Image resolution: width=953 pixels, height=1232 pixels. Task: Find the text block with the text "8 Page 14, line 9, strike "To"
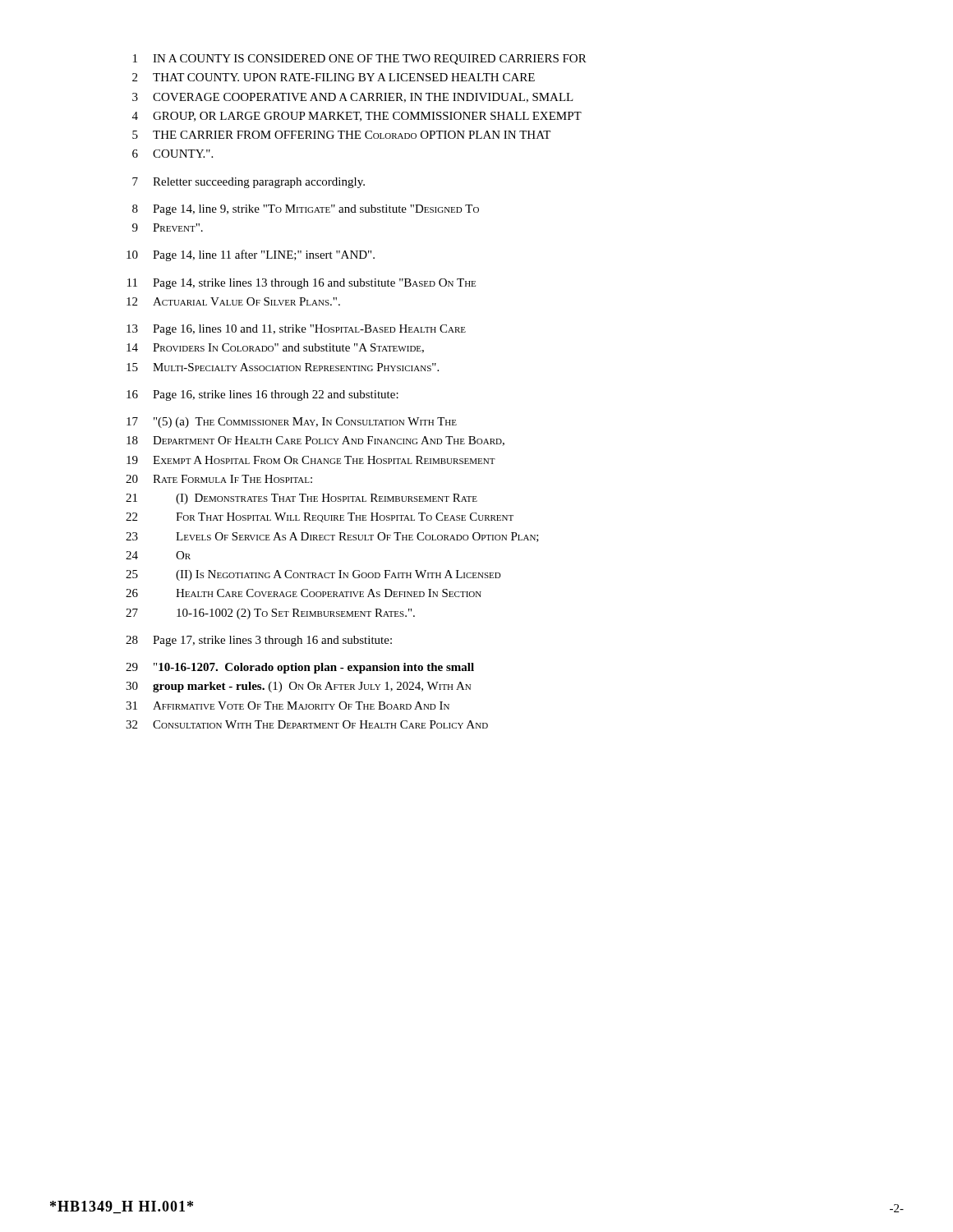(x=306, y=210)
